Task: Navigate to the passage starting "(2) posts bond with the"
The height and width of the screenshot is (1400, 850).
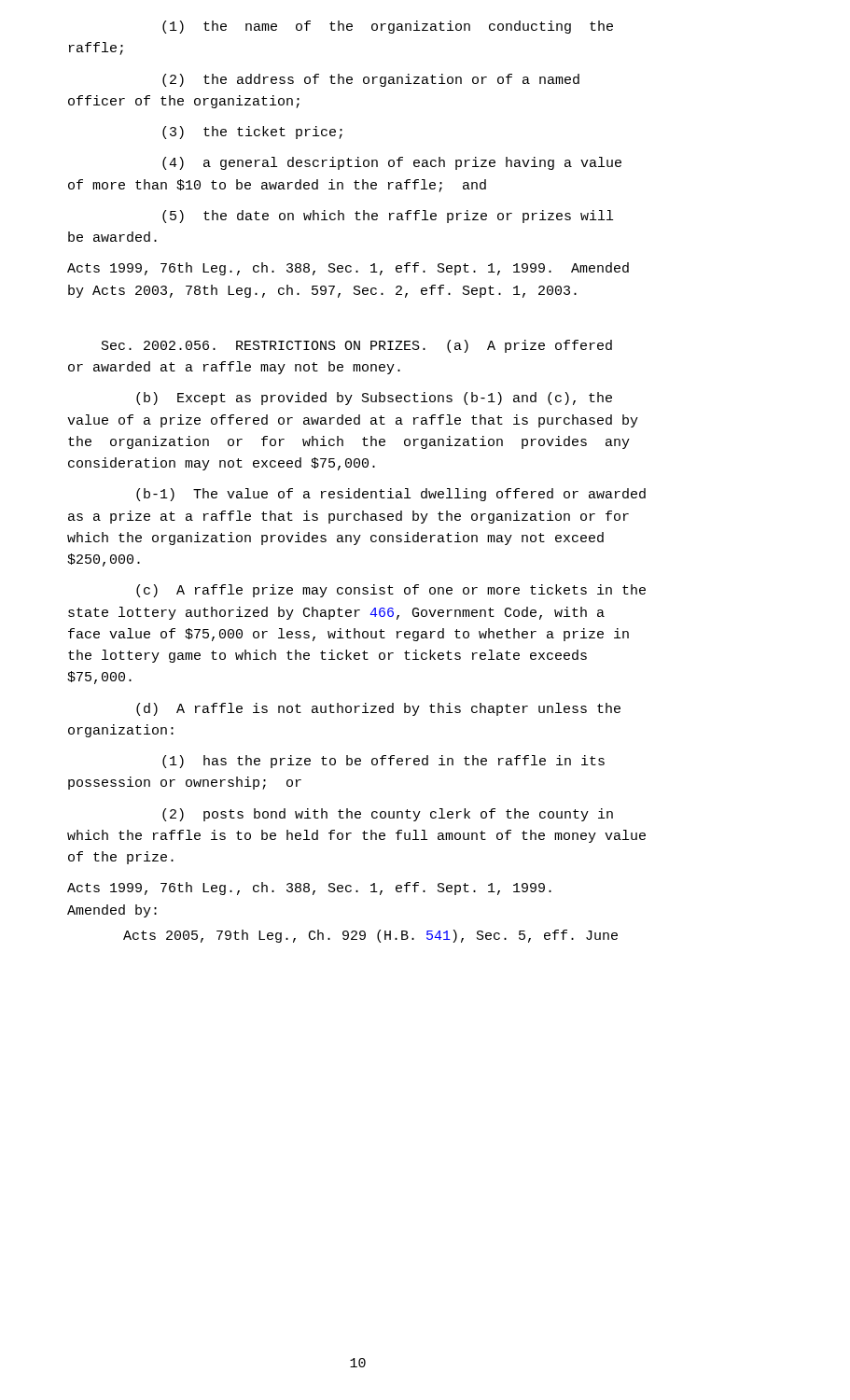Action: point(425,837)
